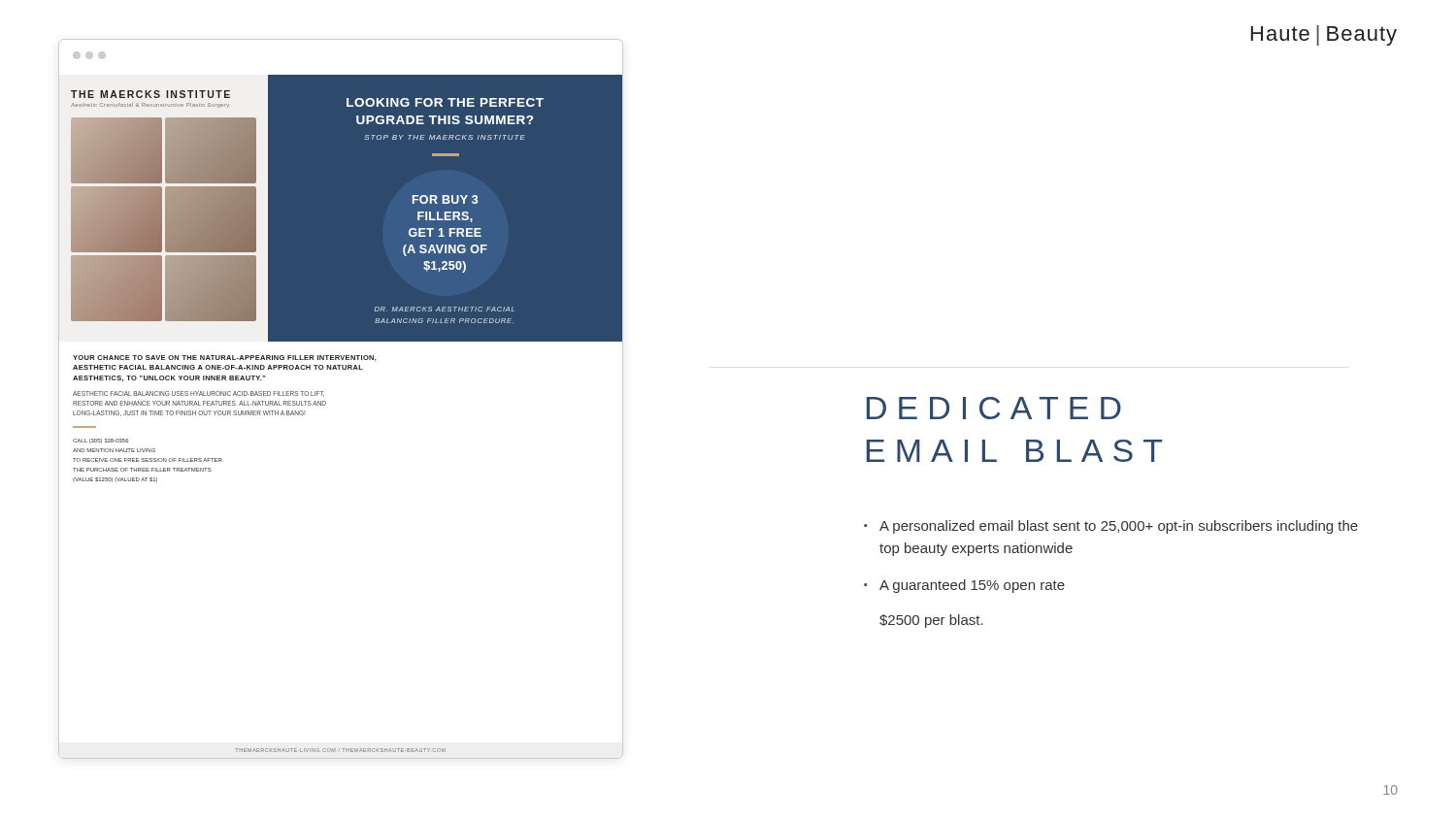The width and height of the screenshot is (1456, 819).
Task: Where is the passage that starts "▪ A personalized email blast"?
Action: point(1111,537)
